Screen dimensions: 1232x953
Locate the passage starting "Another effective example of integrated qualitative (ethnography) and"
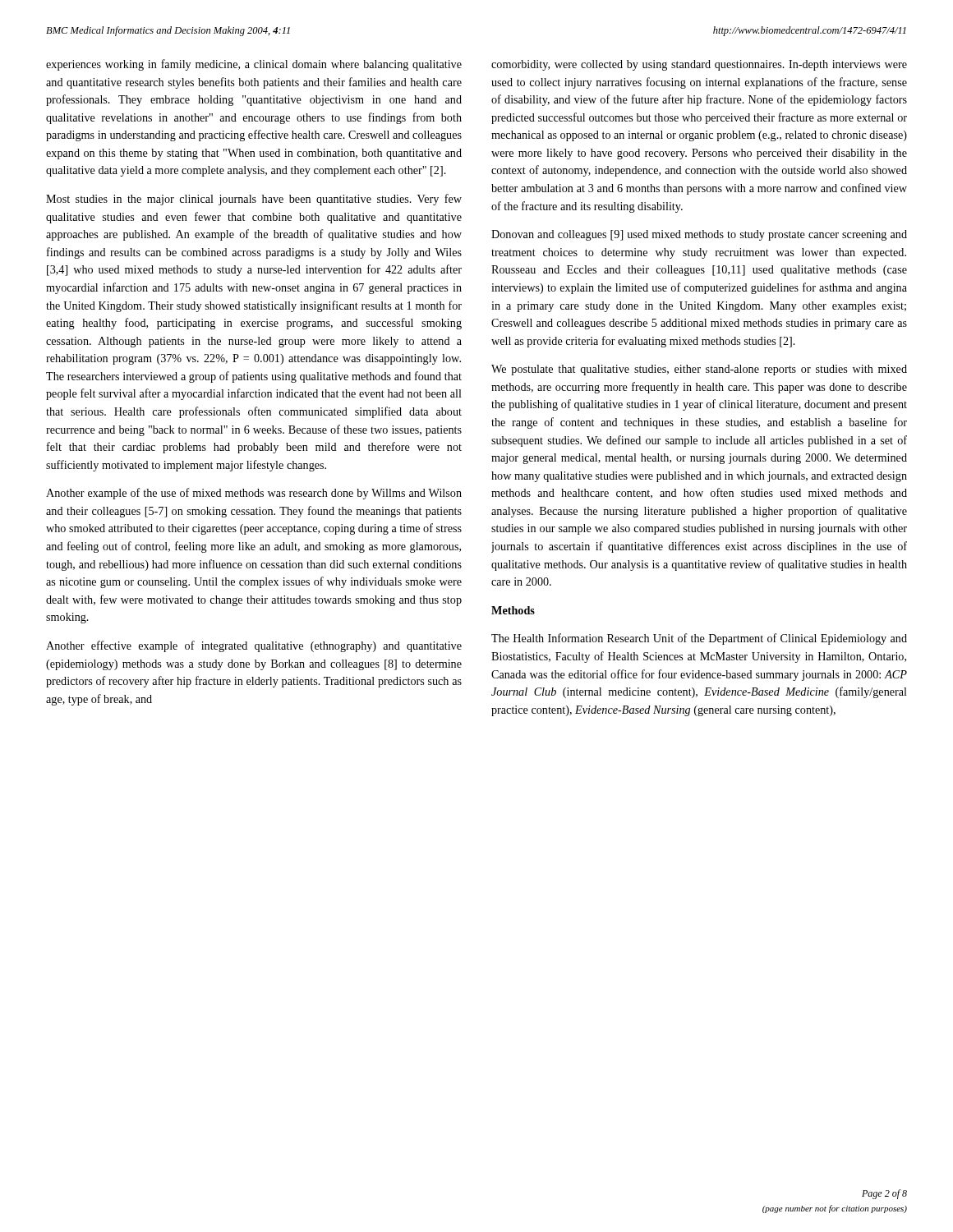[x=254, y=673]
